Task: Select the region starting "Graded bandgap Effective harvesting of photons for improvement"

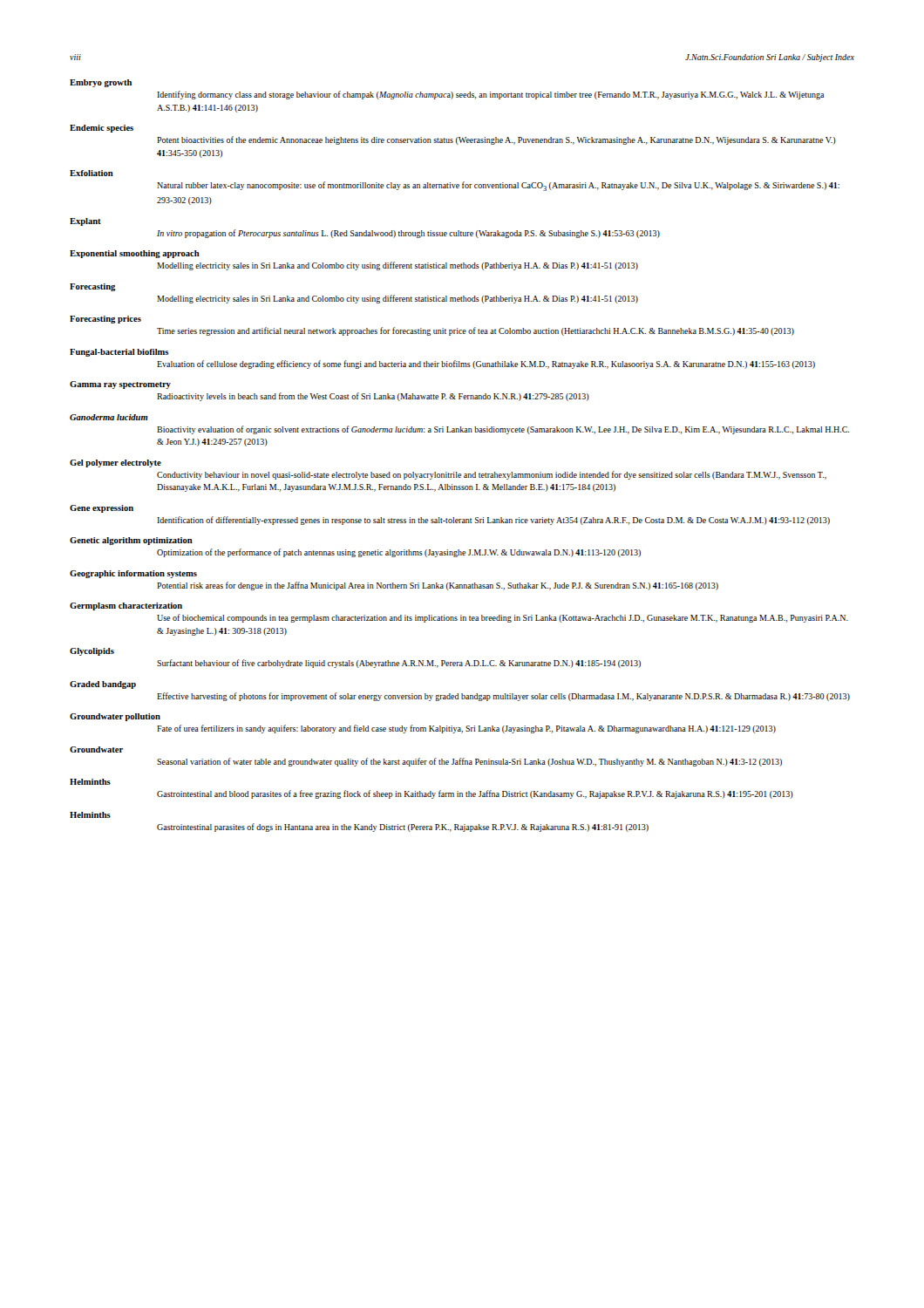Action: [462, 691]
